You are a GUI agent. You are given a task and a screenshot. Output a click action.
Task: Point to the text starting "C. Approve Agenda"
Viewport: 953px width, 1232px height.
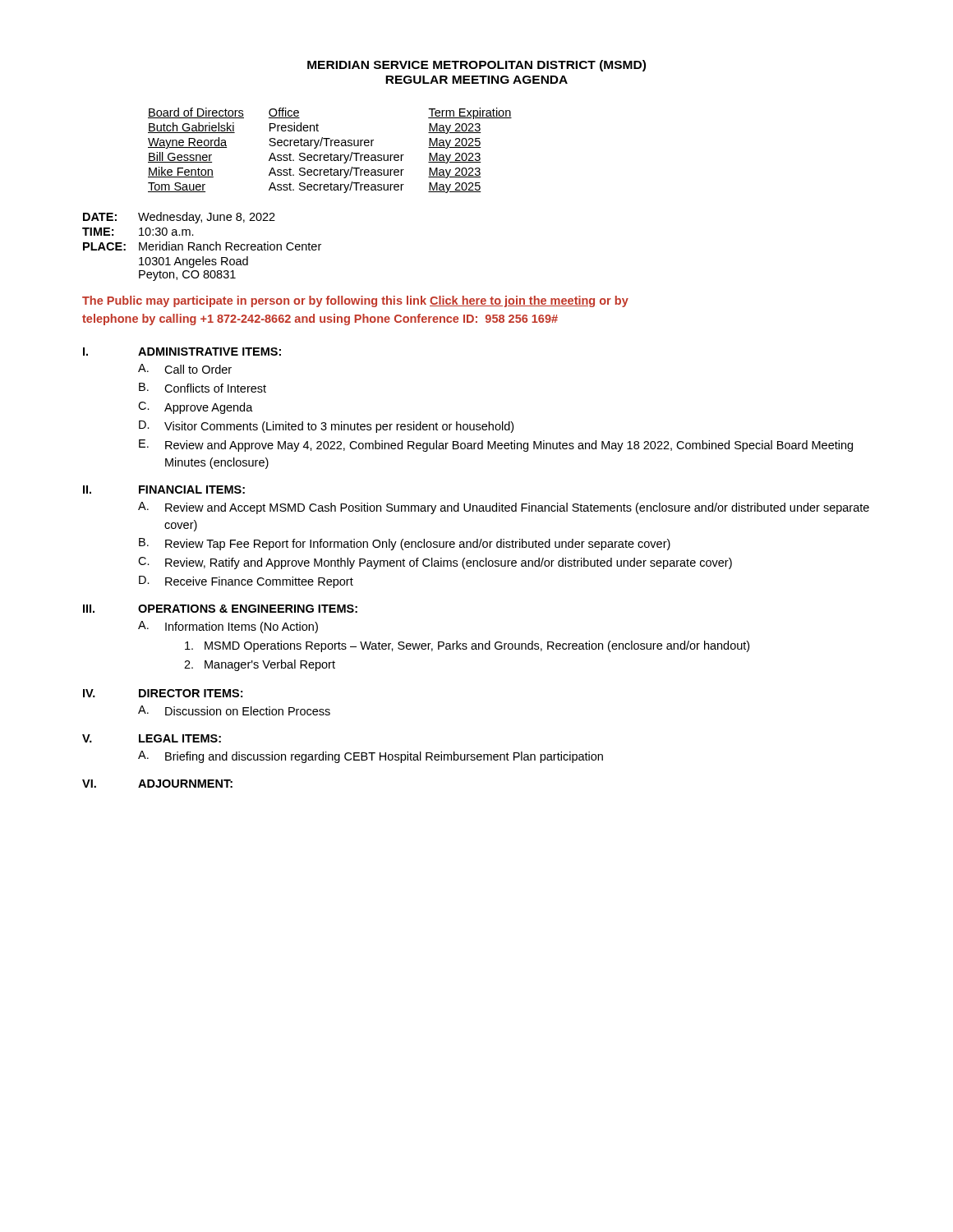tap(196, 408)
